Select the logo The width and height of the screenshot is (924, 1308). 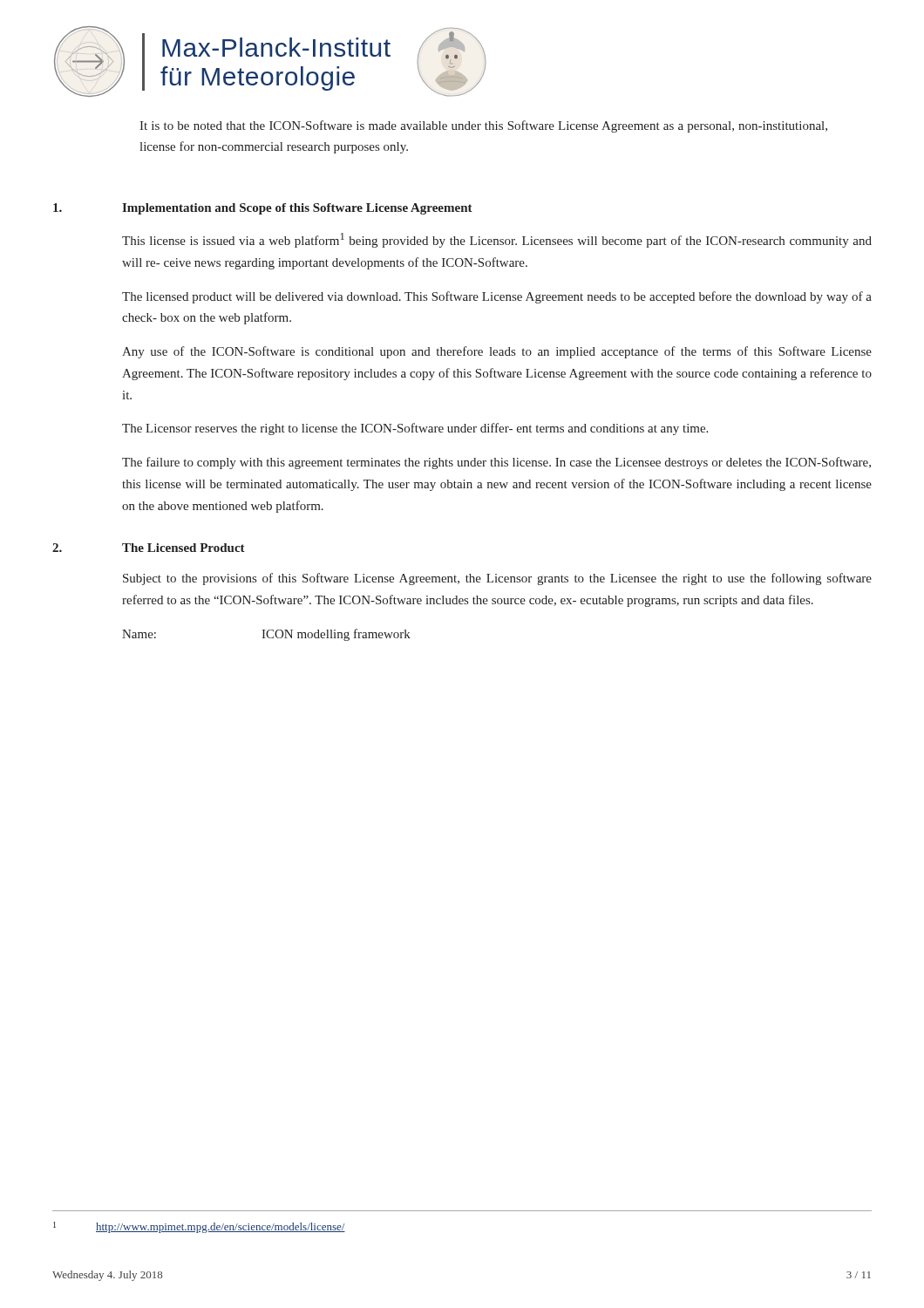(x=462, y=61)
